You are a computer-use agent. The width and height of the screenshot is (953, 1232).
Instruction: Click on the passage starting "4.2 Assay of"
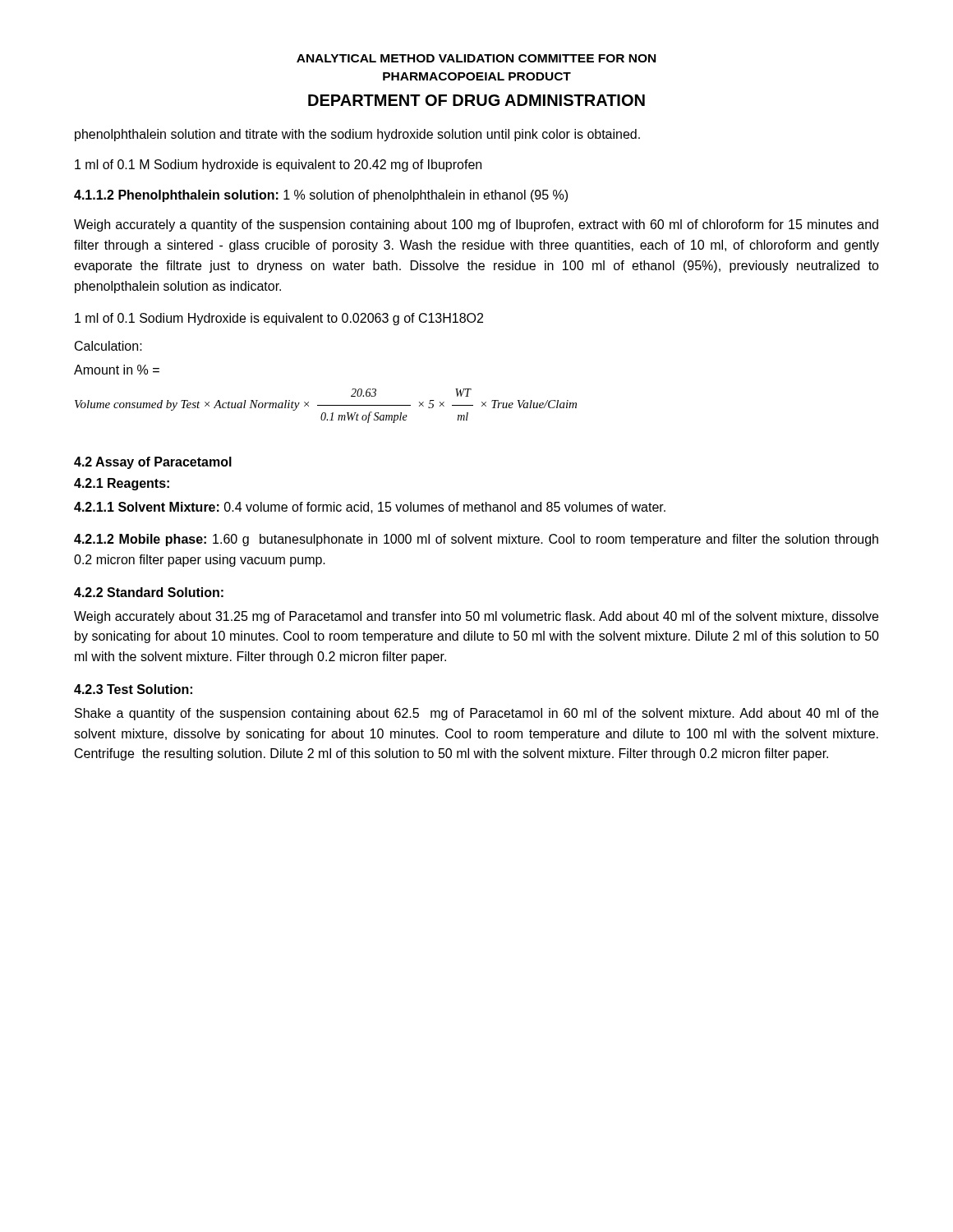tap(153, 462)
